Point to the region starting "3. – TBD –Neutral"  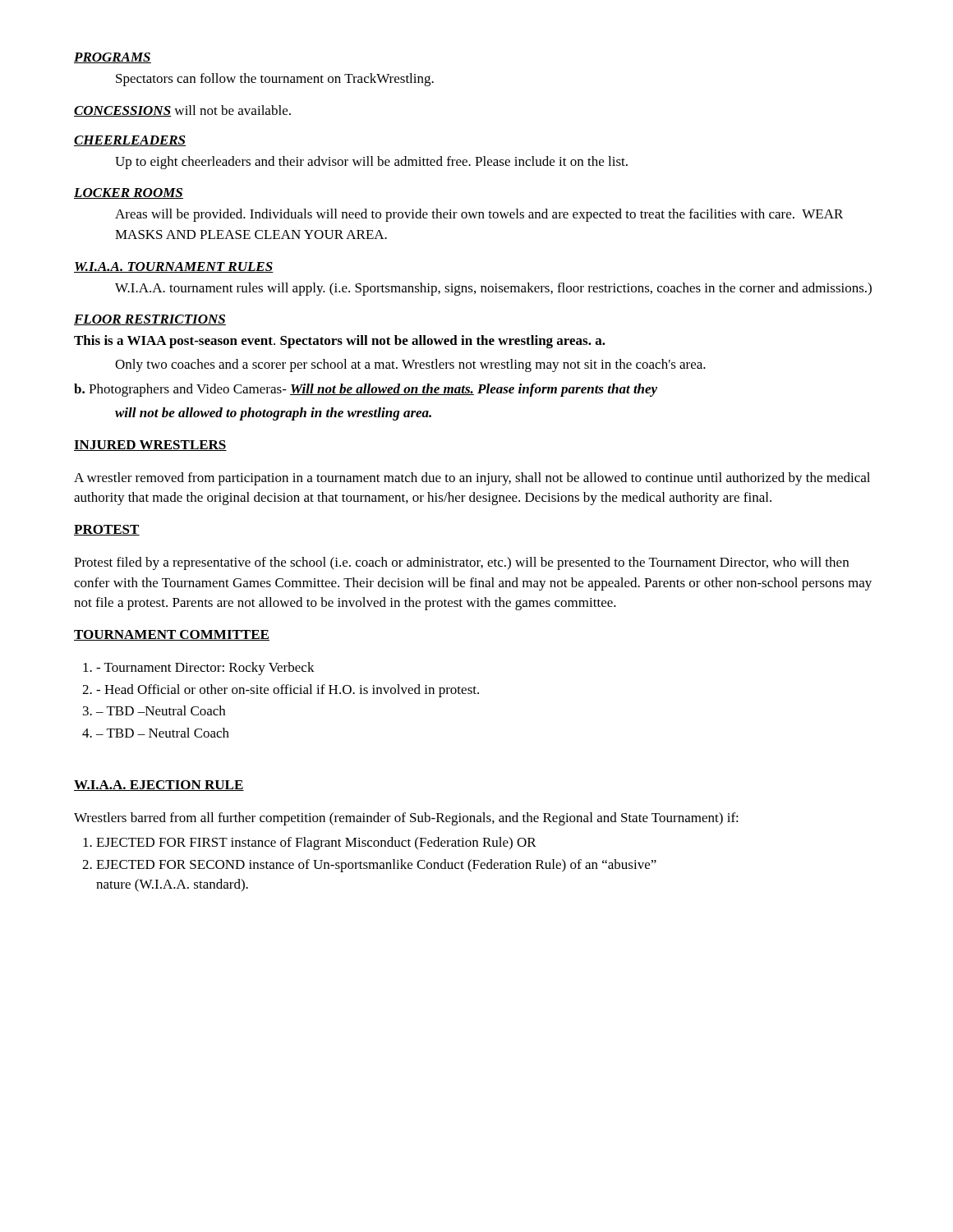click(154, 711)
